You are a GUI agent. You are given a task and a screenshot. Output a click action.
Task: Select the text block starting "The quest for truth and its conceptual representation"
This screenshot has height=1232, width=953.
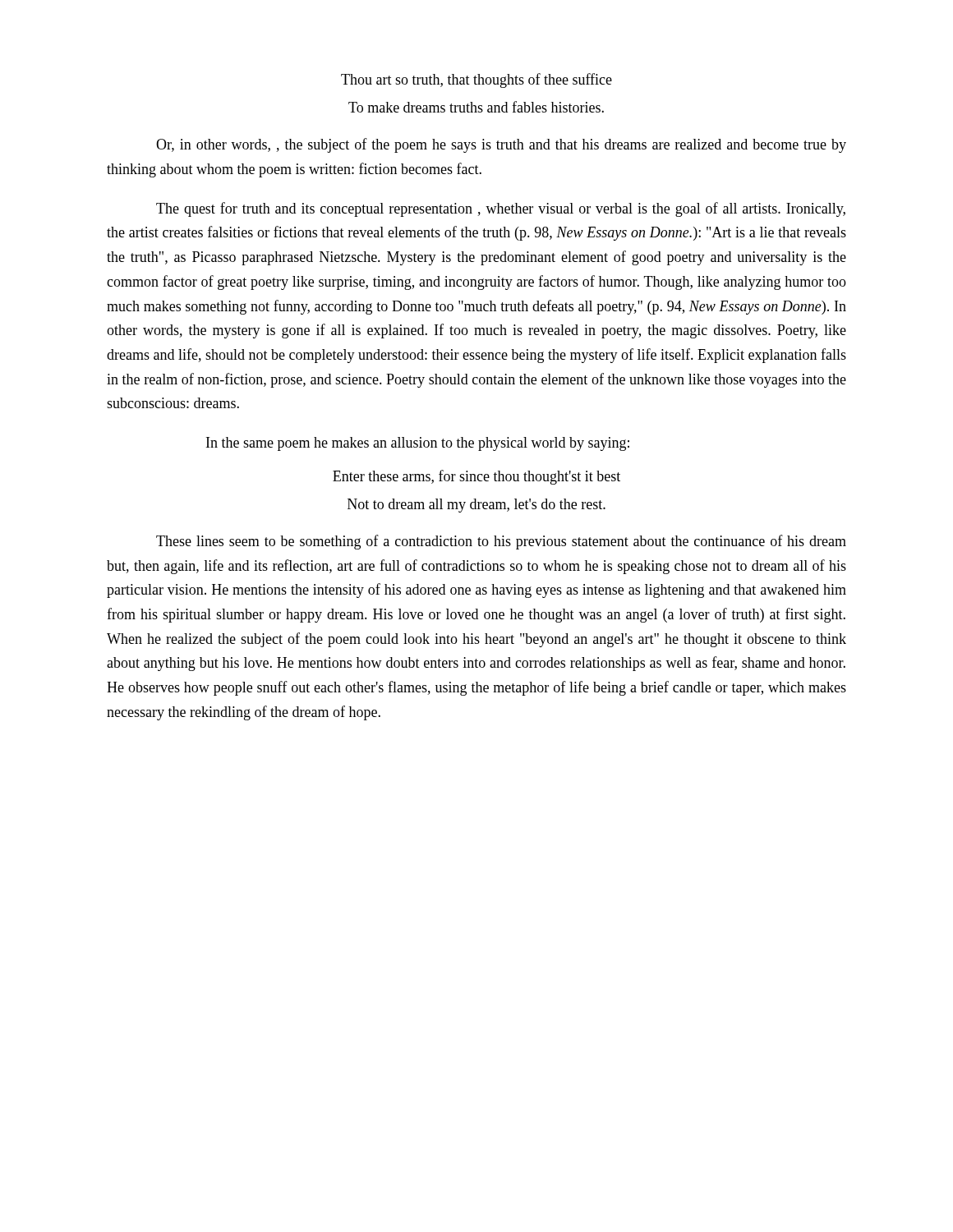click(x=476, y=306)
